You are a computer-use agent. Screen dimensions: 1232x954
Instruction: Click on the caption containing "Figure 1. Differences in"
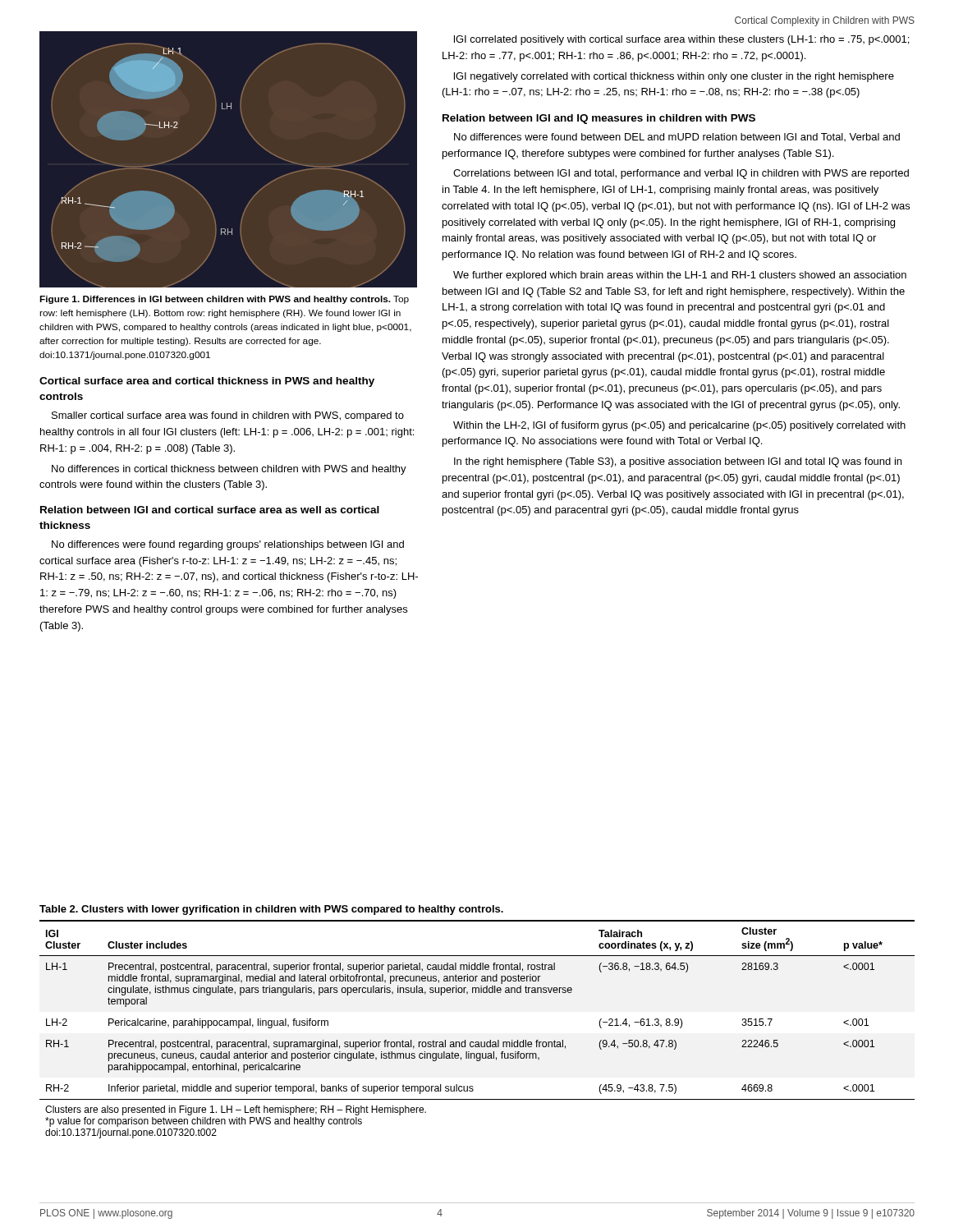click(226, 327)
